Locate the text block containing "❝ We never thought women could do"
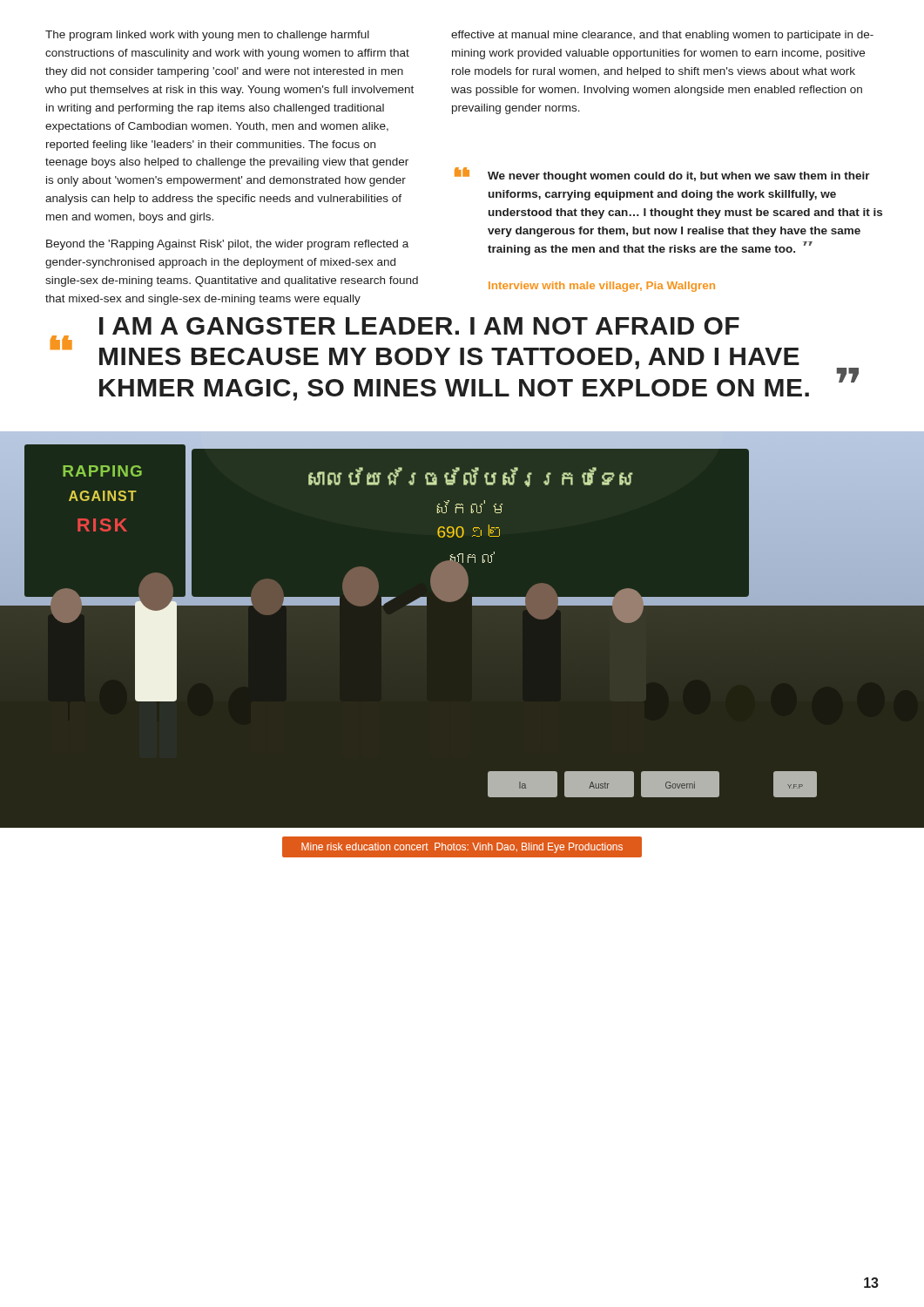The height and width of the screenshot is (1307, 924). [x=669, y=231]
